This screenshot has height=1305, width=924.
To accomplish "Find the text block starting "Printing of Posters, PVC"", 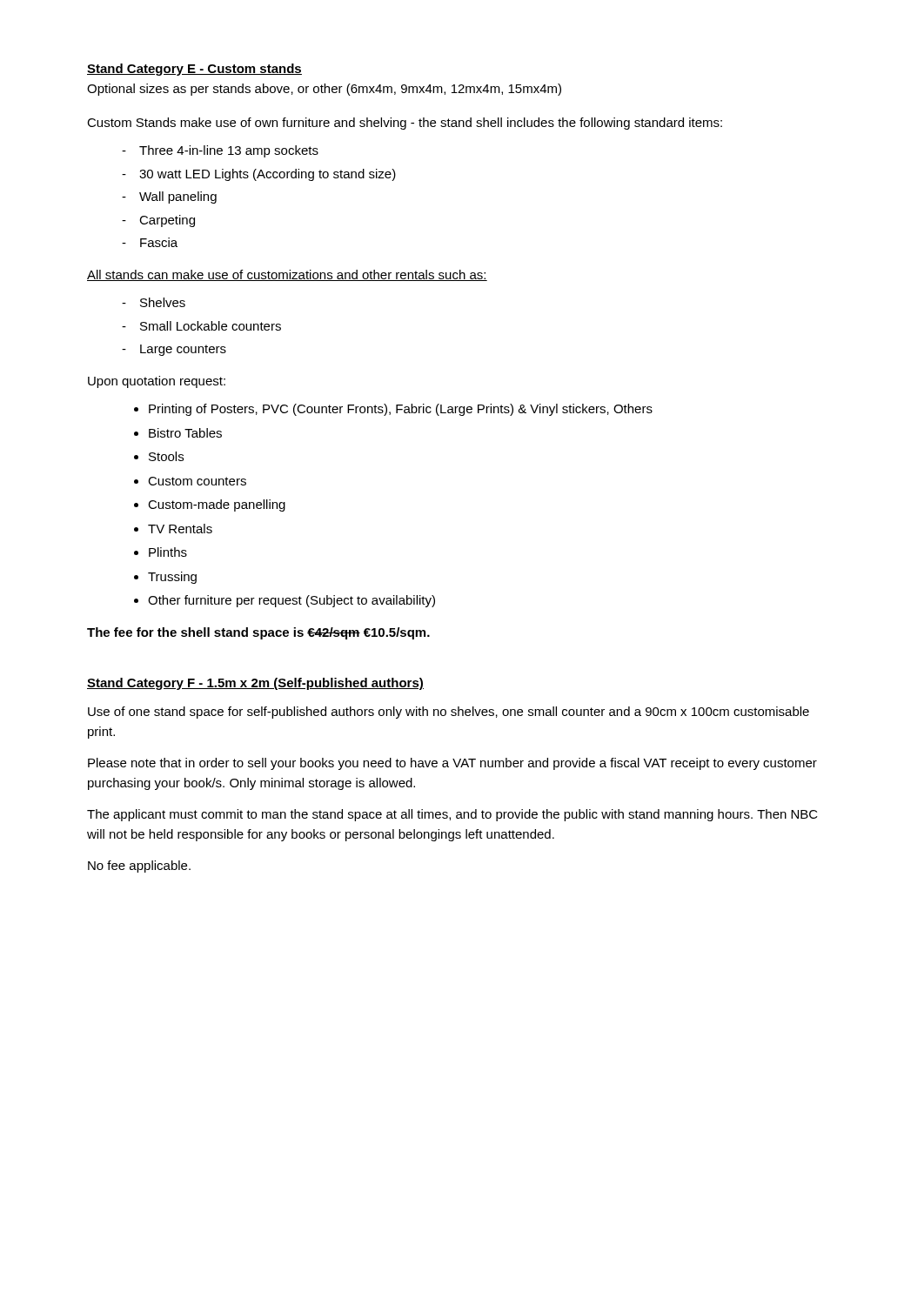I will 400,408.
